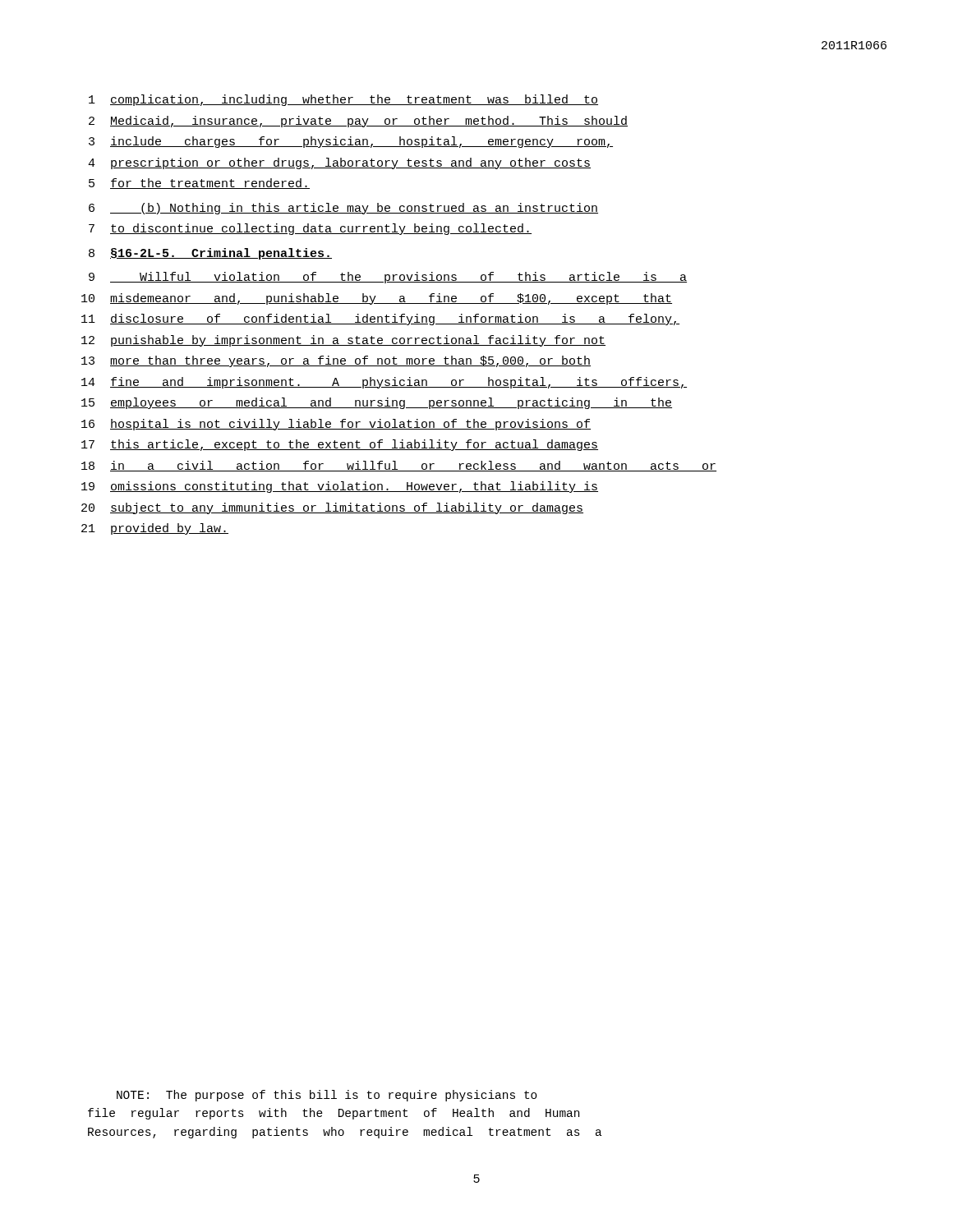Image resolution: width=953 pixels, height=1232 pixels.
Task: Find the text block with the text "2 Medicaid, insurance, private pay or other"
Action: [347, 122]
